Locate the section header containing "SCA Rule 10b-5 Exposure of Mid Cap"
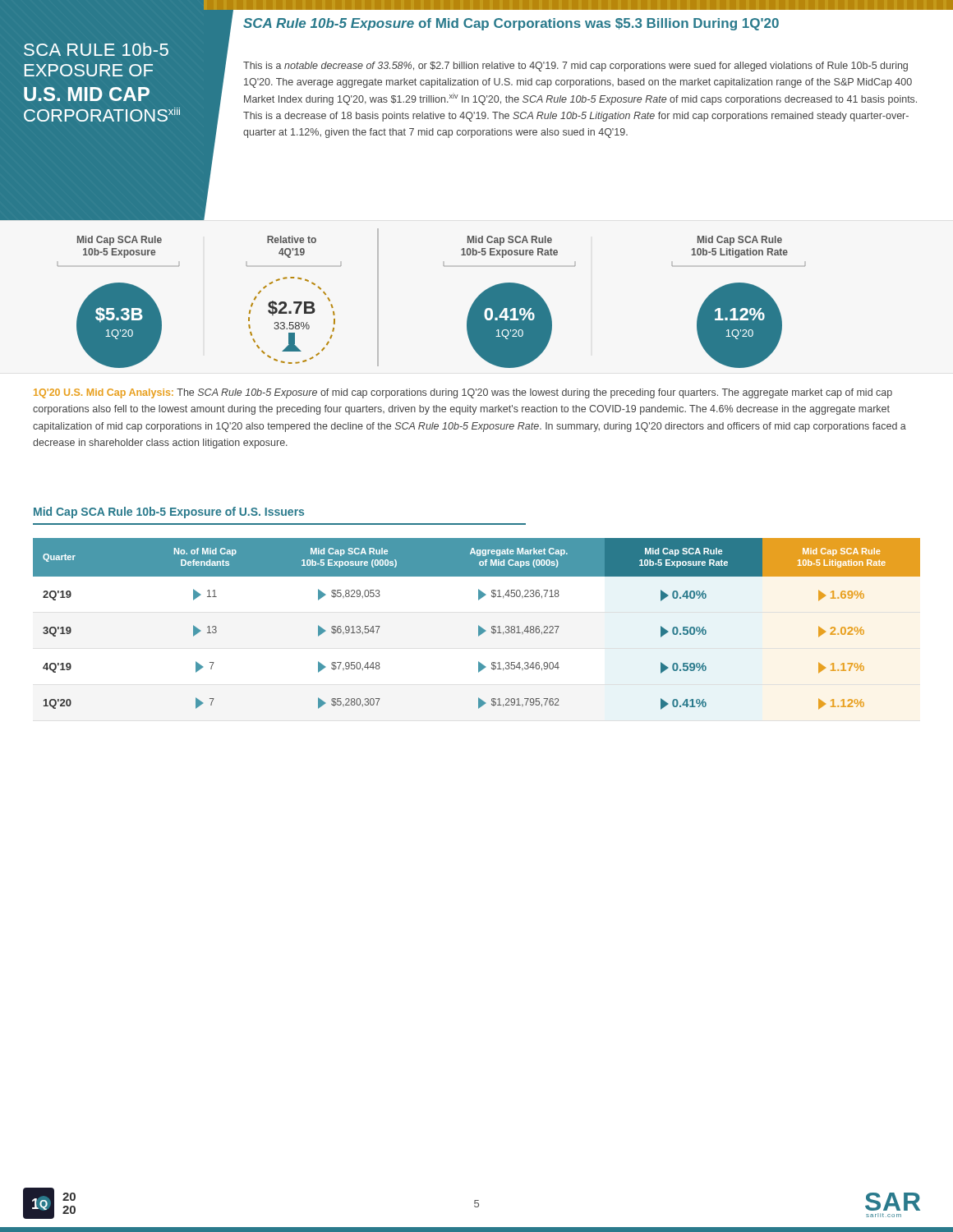Screen dimensions: 1232x953 click(588, 24)
